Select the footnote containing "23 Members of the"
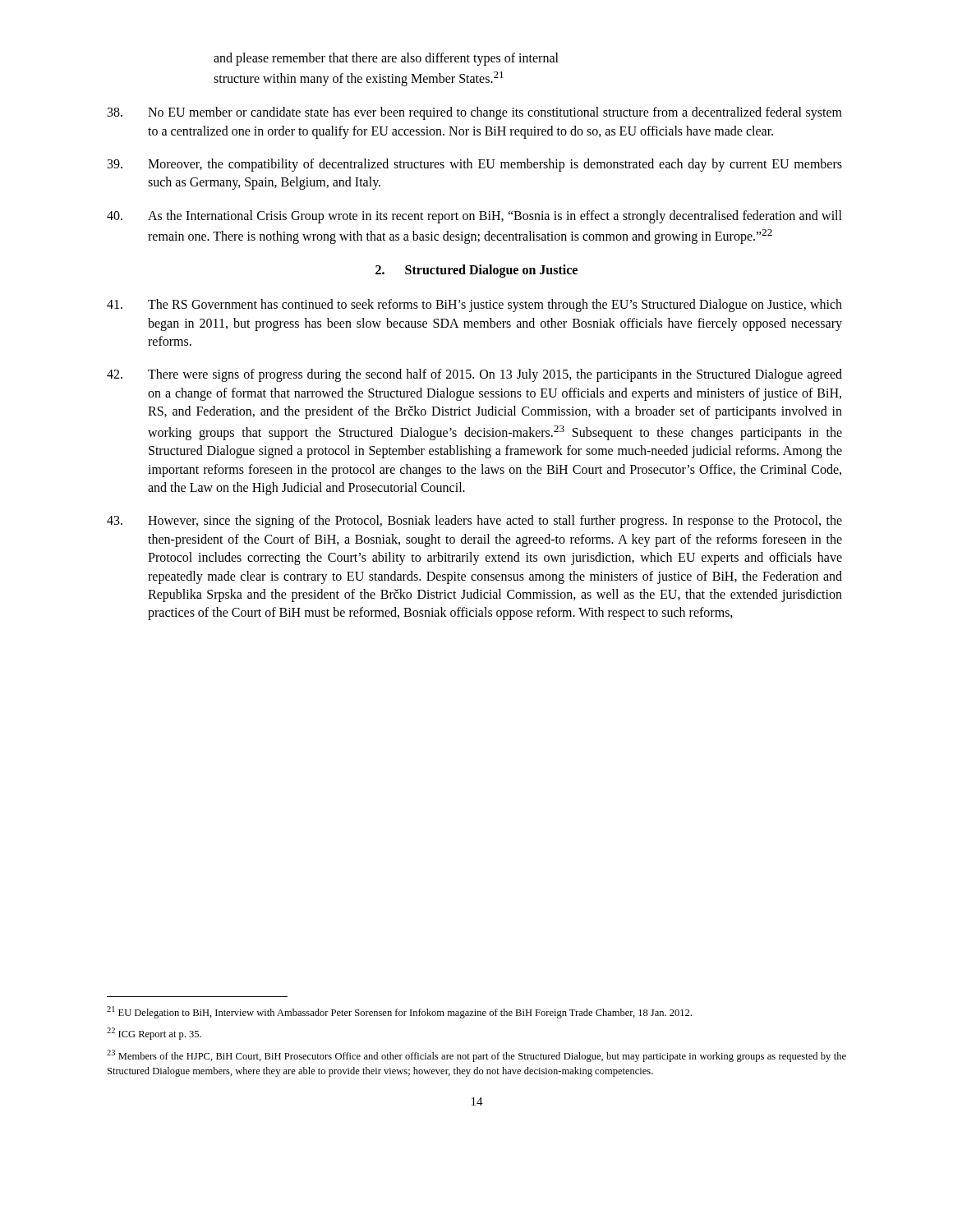The width and height of the screenshot is (953, 1232). (476, 1062)
